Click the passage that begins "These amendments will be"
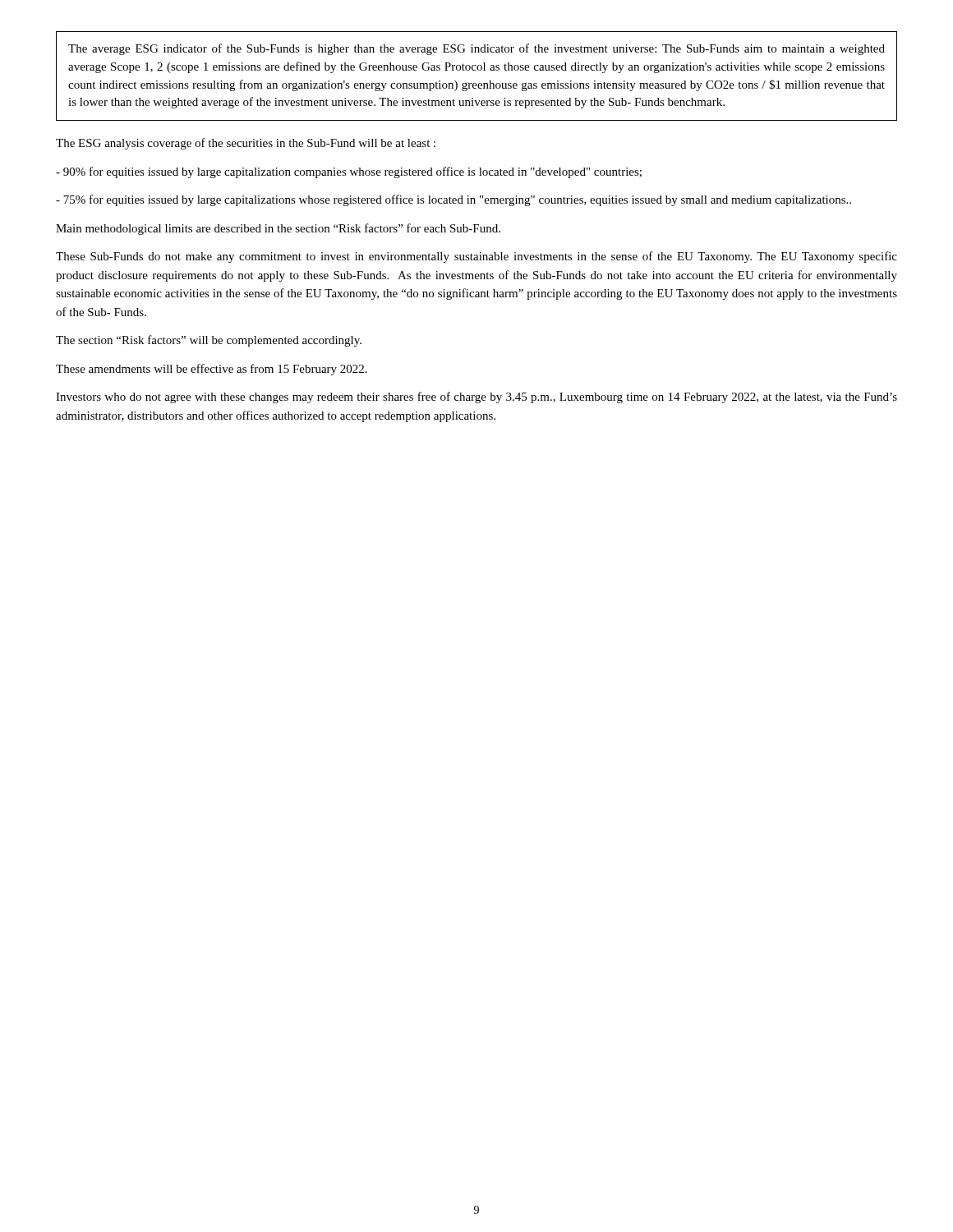The image size is (953, 1232). point(212,368)
